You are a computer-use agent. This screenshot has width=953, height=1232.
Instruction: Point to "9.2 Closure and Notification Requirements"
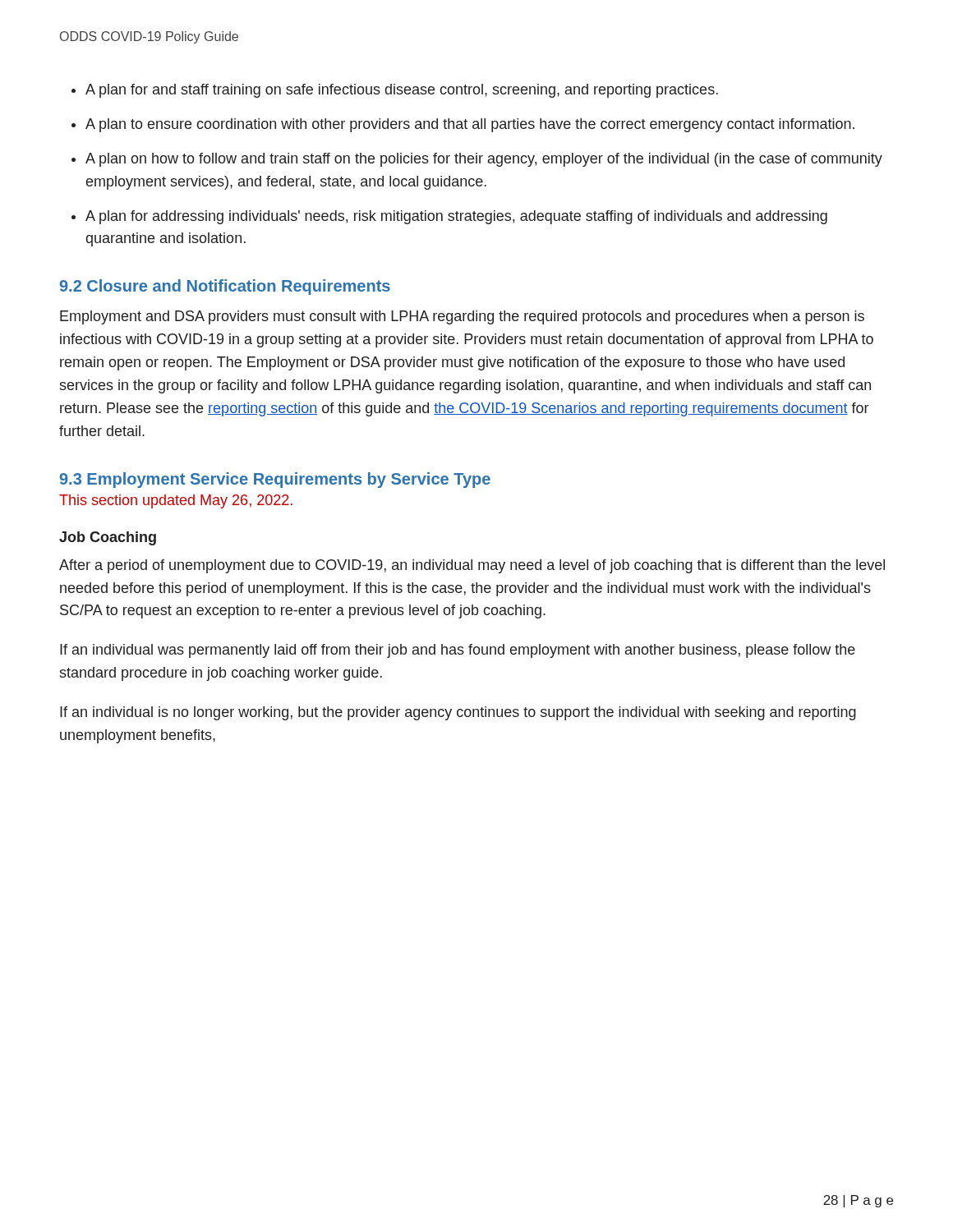pyautogui.click(x=225, y=286)
